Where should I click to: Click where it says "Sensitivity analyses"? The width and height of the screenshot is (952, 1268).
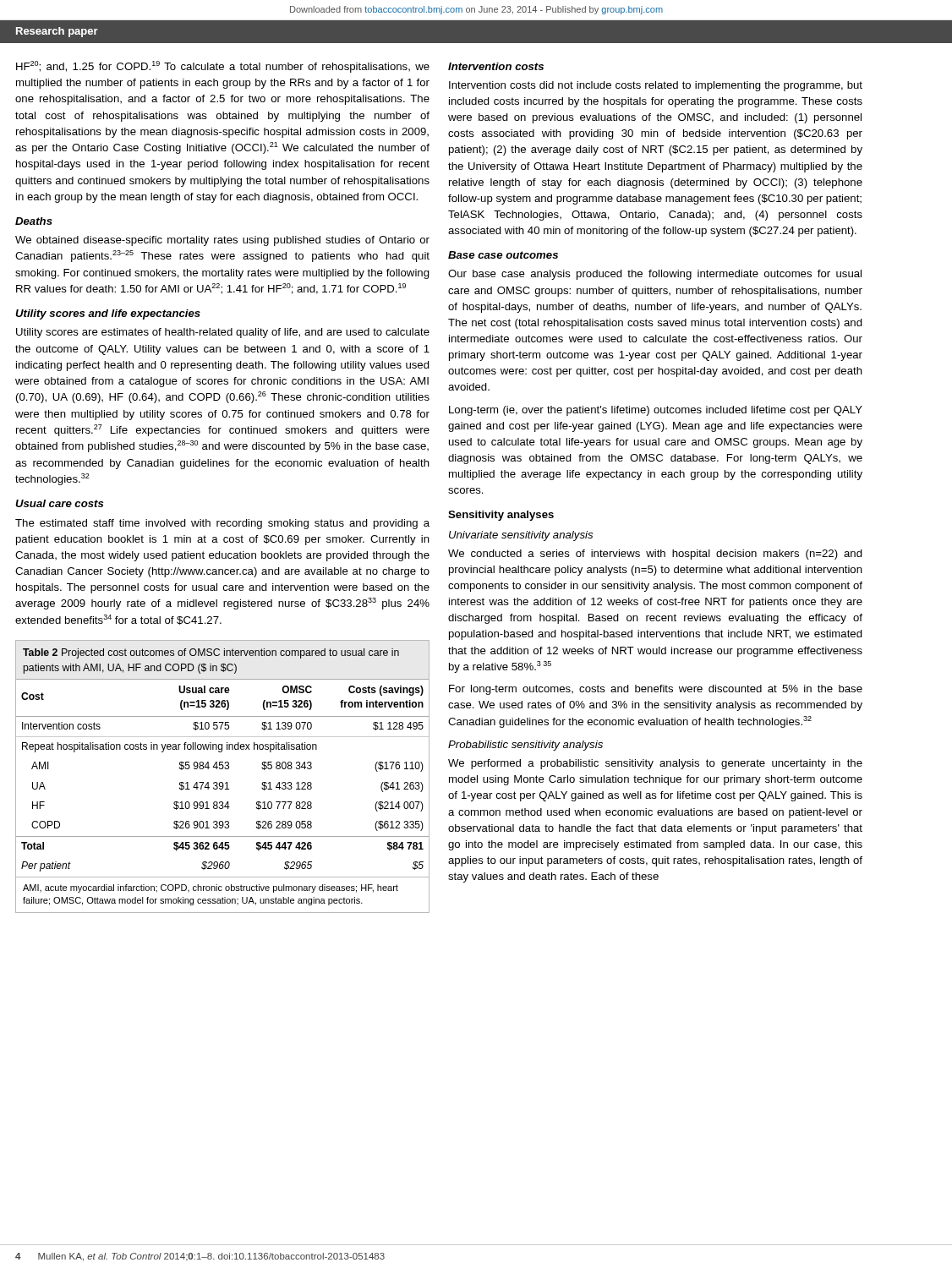[x=501, y=515]
